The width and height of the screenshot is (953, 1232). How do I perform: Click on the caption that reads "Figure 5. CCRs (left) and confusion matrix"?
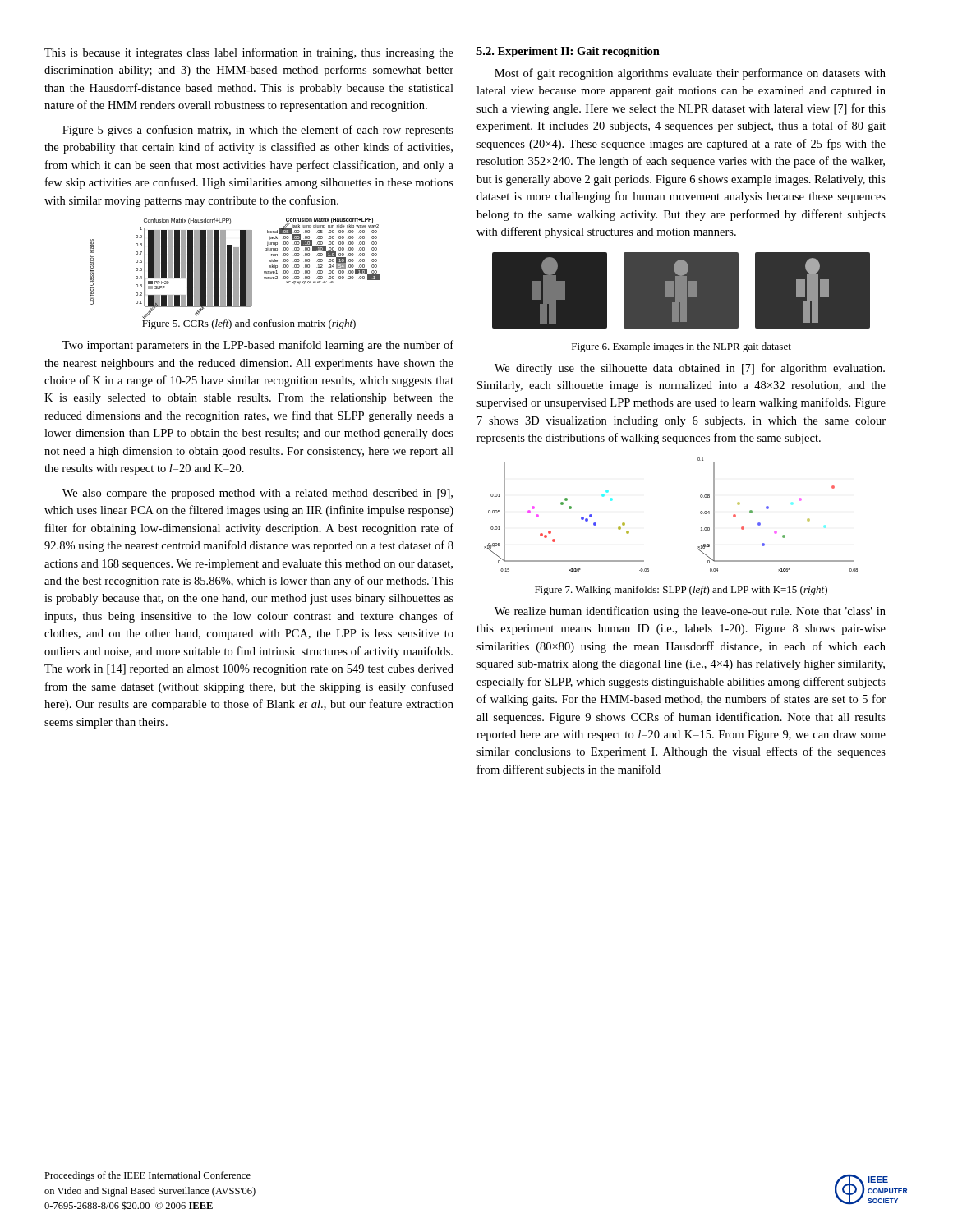click(249, 323)
